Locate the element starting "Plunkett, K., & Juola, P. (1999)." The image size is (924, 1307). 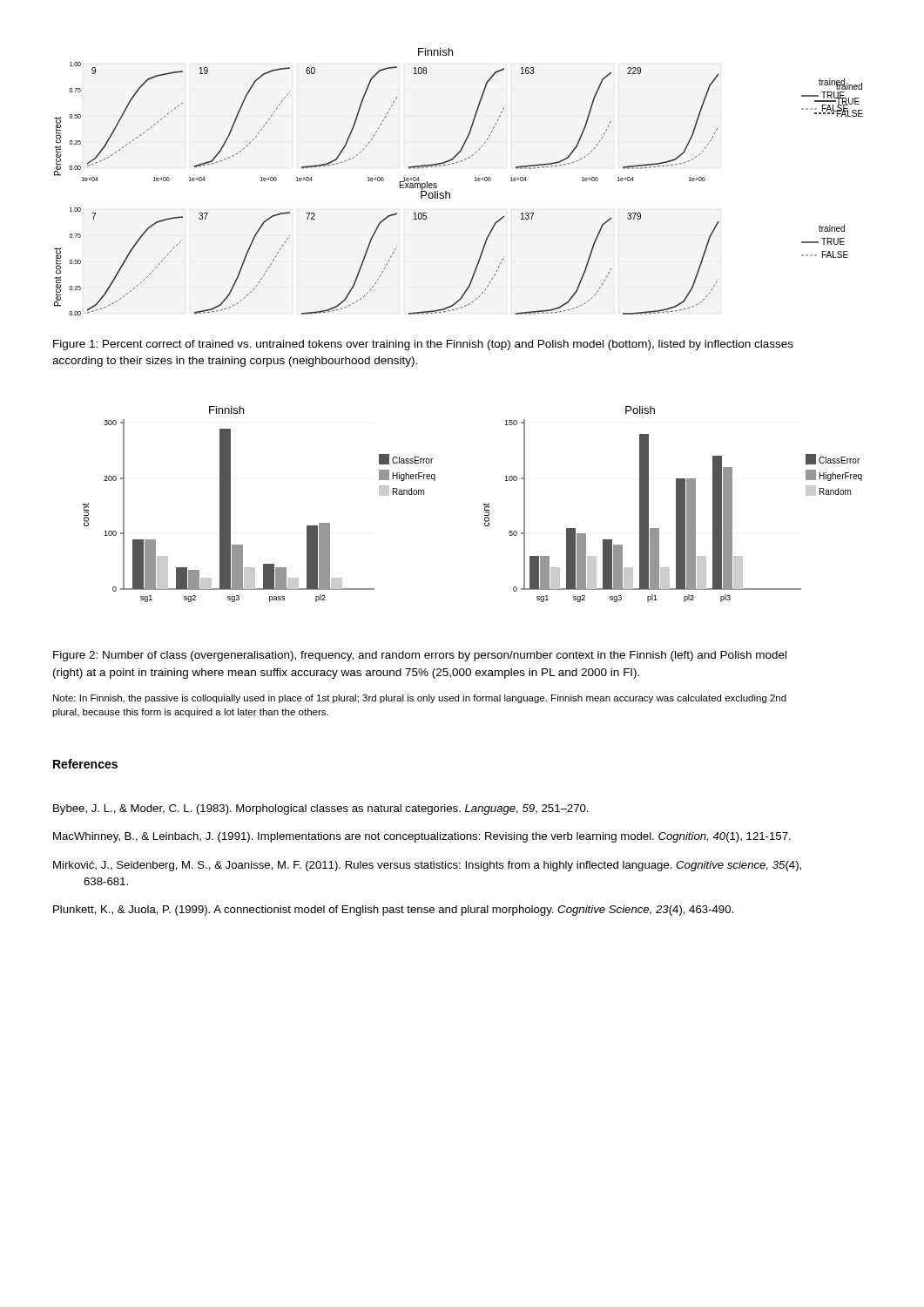coord(431,910)
